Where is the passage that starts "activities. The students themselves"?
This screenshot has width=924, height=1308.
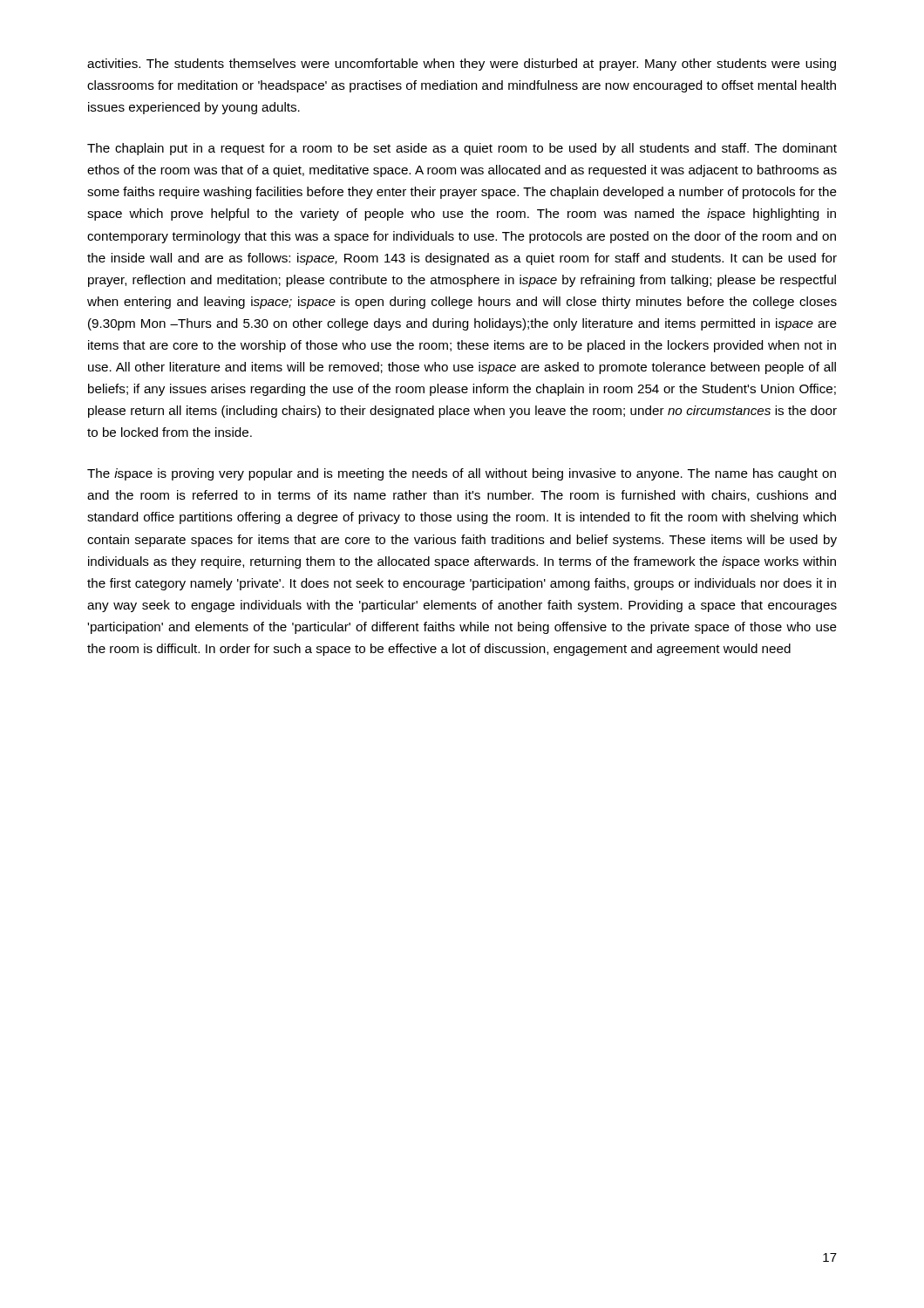point(462,85)
